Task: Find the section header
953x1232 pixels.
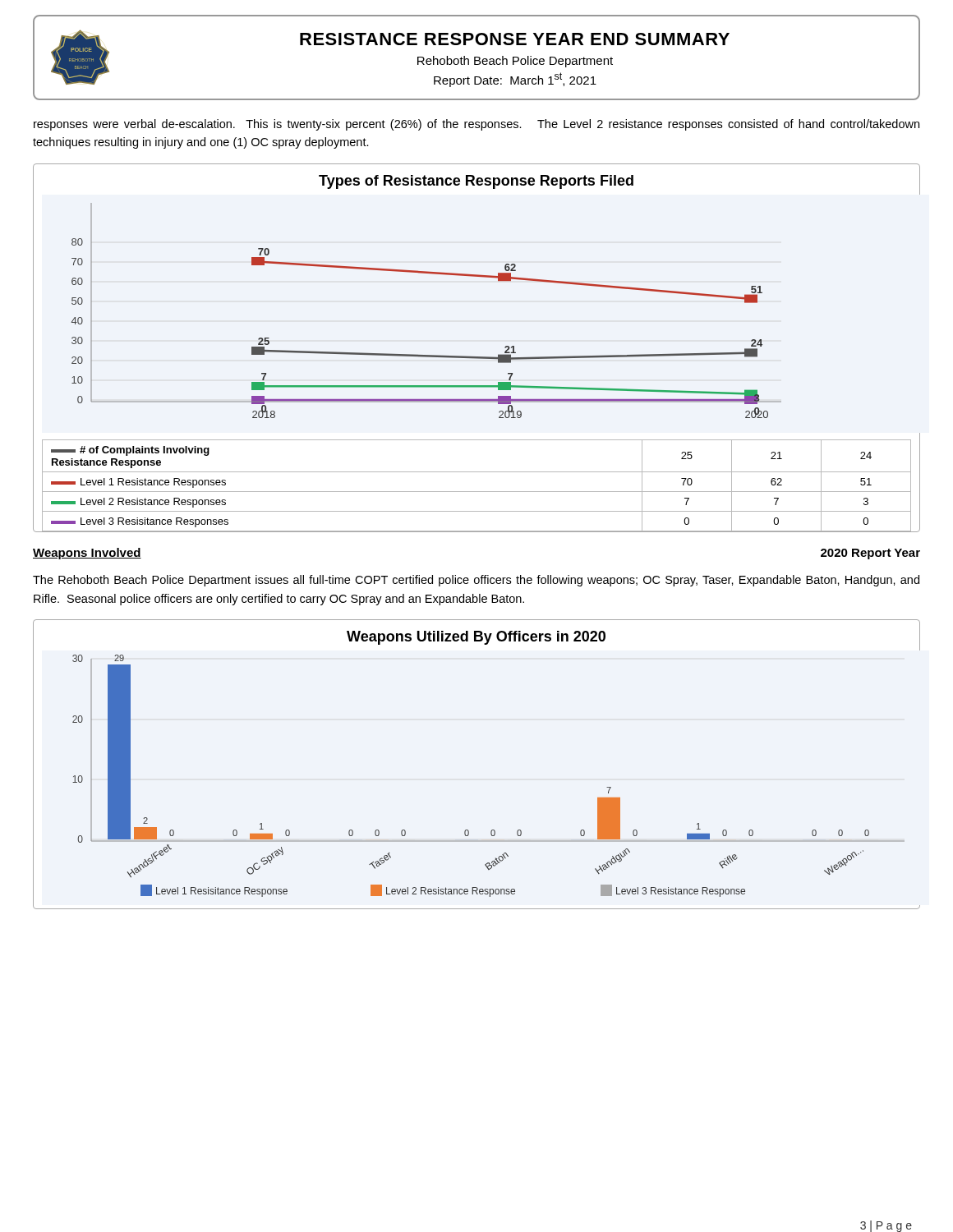Action: tap(476, 552)
